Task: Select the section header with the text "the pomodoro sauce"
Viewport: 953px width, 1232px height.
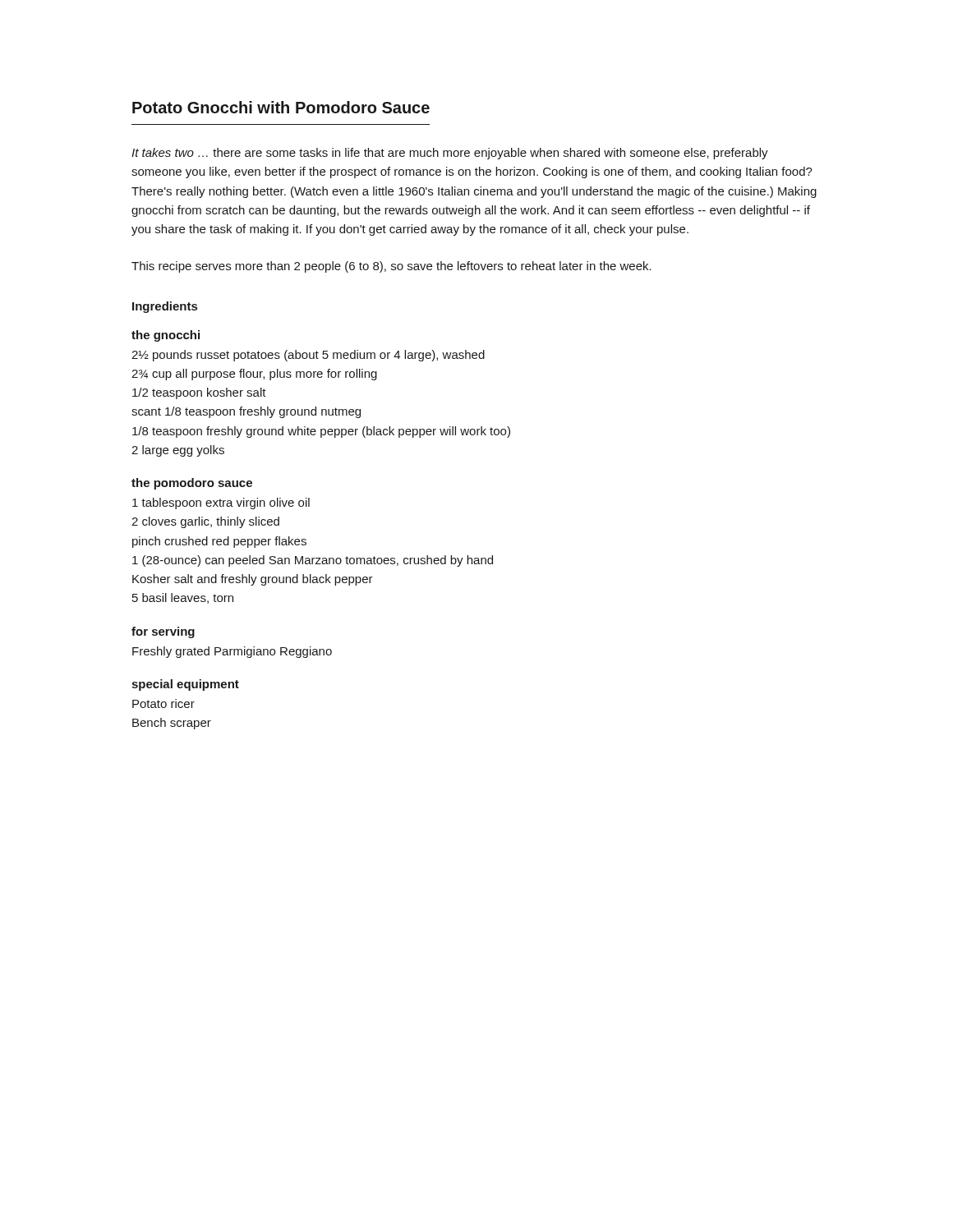Action: (x=192, y=483)
